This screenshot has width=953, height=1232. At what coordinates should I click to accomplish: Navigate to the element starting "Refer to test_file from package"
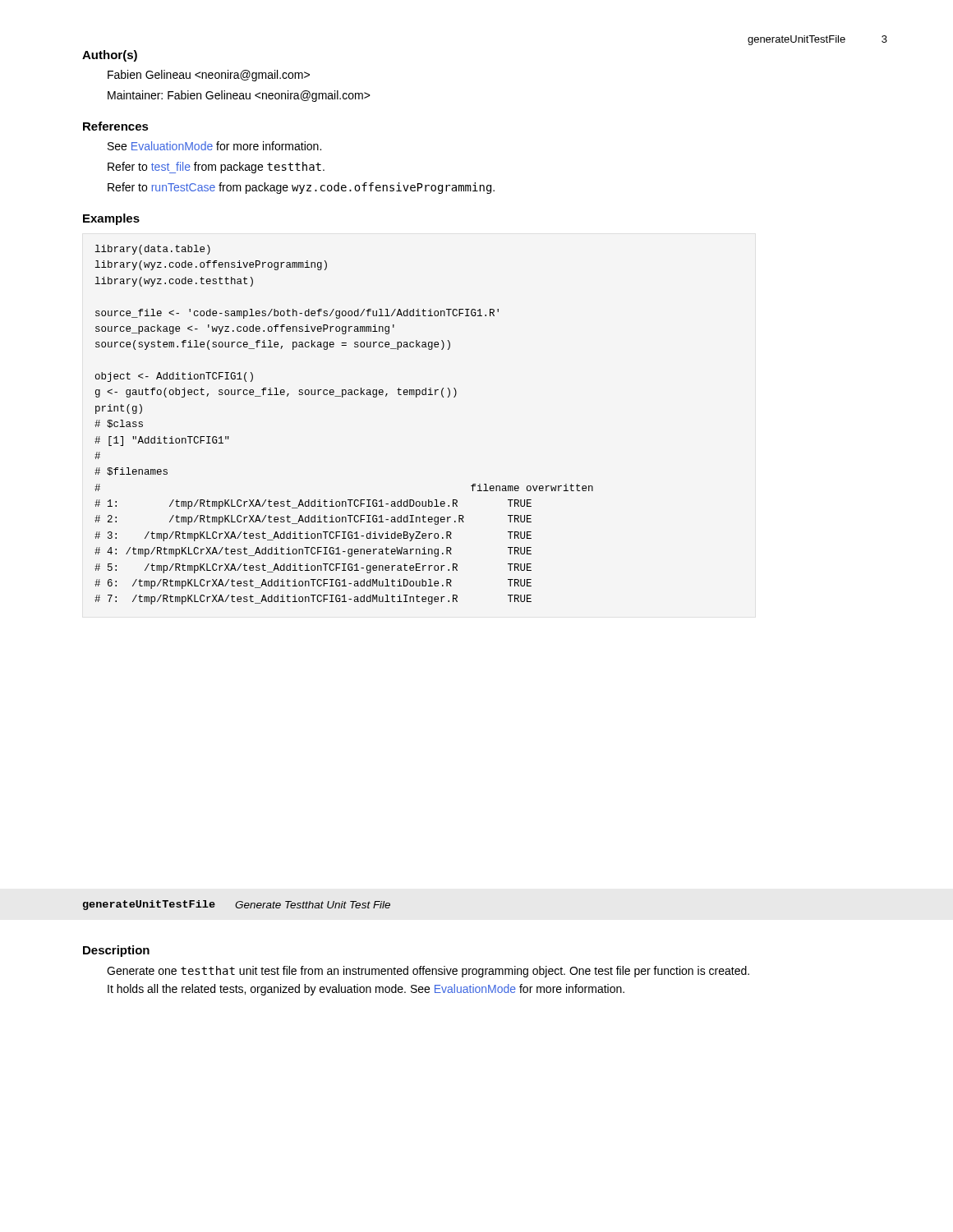click(x=216, y=167)
